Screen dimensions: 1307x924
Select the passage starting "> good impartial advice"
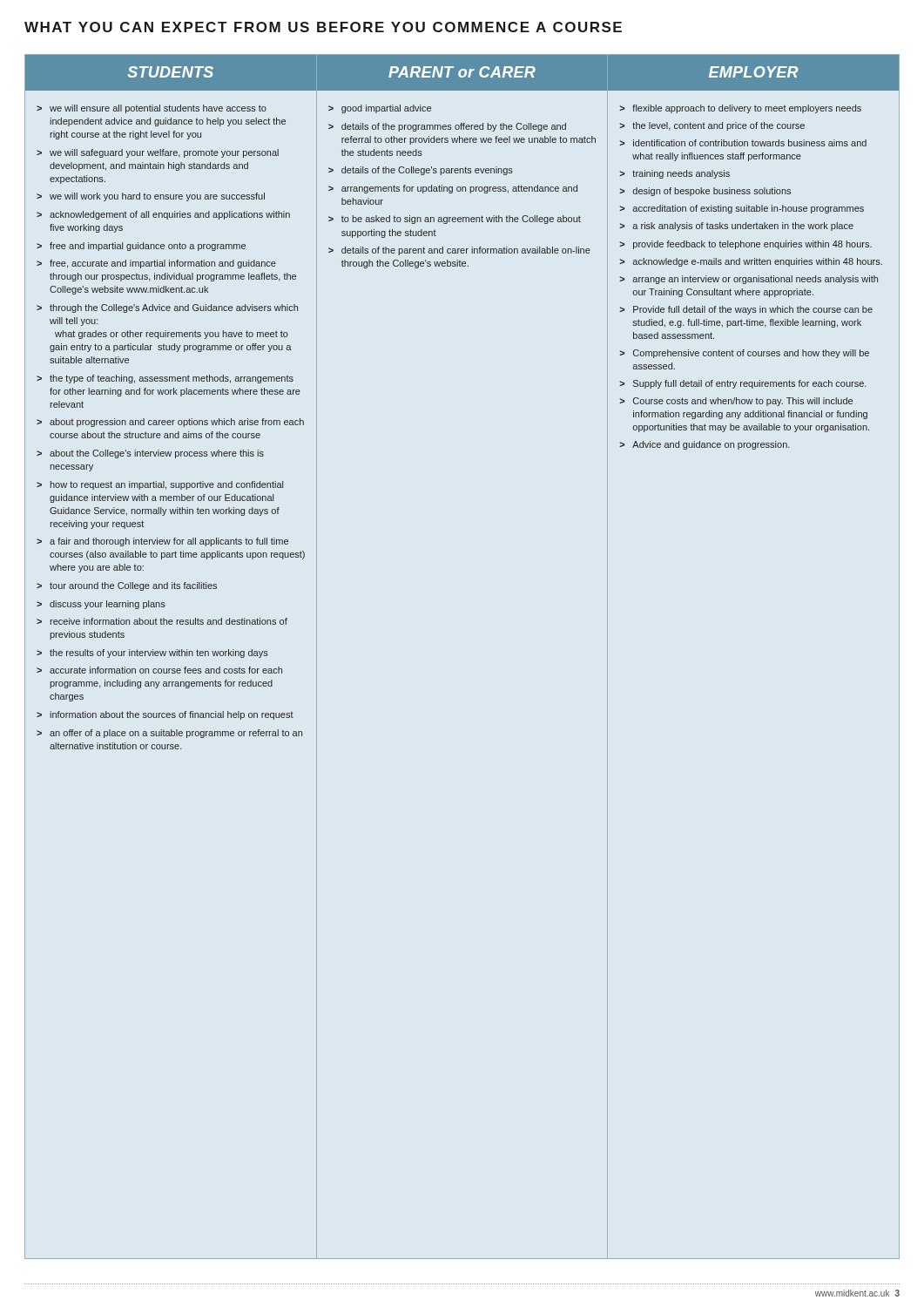pyautogui.click(x=380, y=108)
